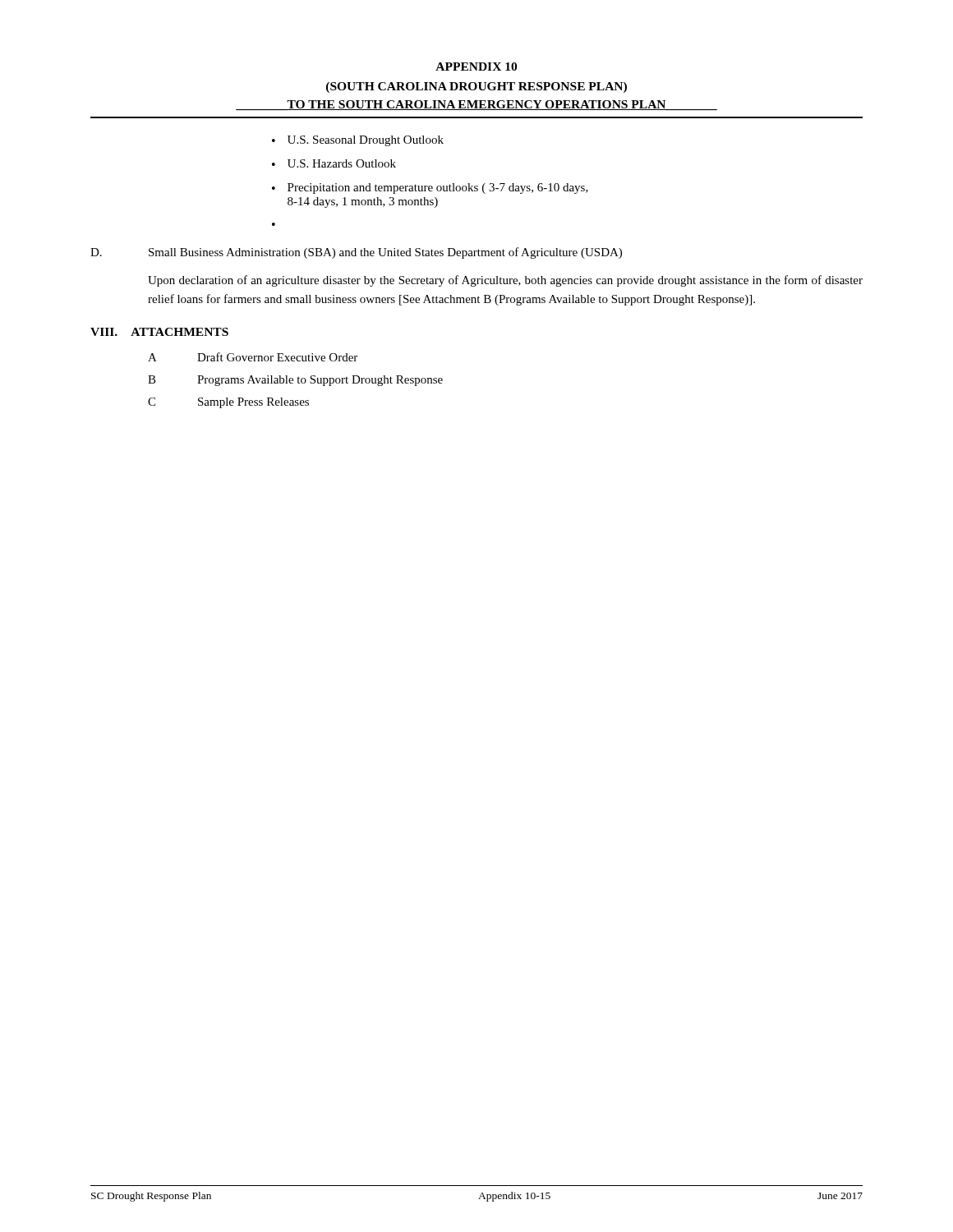Click on the title that reads "________TO THE SOUTH CAROLINA EMERGENCY OPERATIONS PLAN________"
The image size is (953, 1232).
coord(476,104)
